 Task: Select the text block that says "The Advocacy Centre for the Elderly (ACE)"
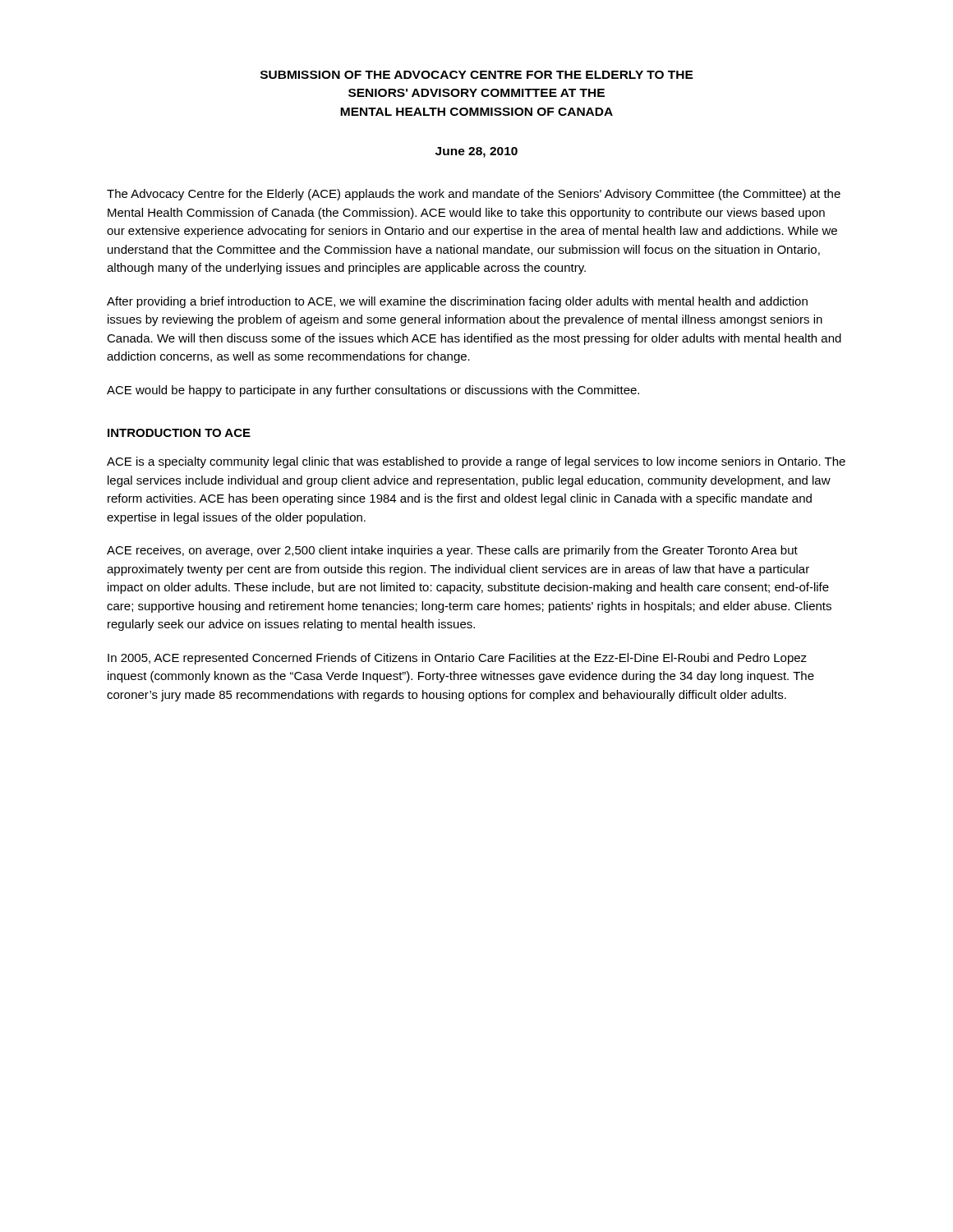474,231
